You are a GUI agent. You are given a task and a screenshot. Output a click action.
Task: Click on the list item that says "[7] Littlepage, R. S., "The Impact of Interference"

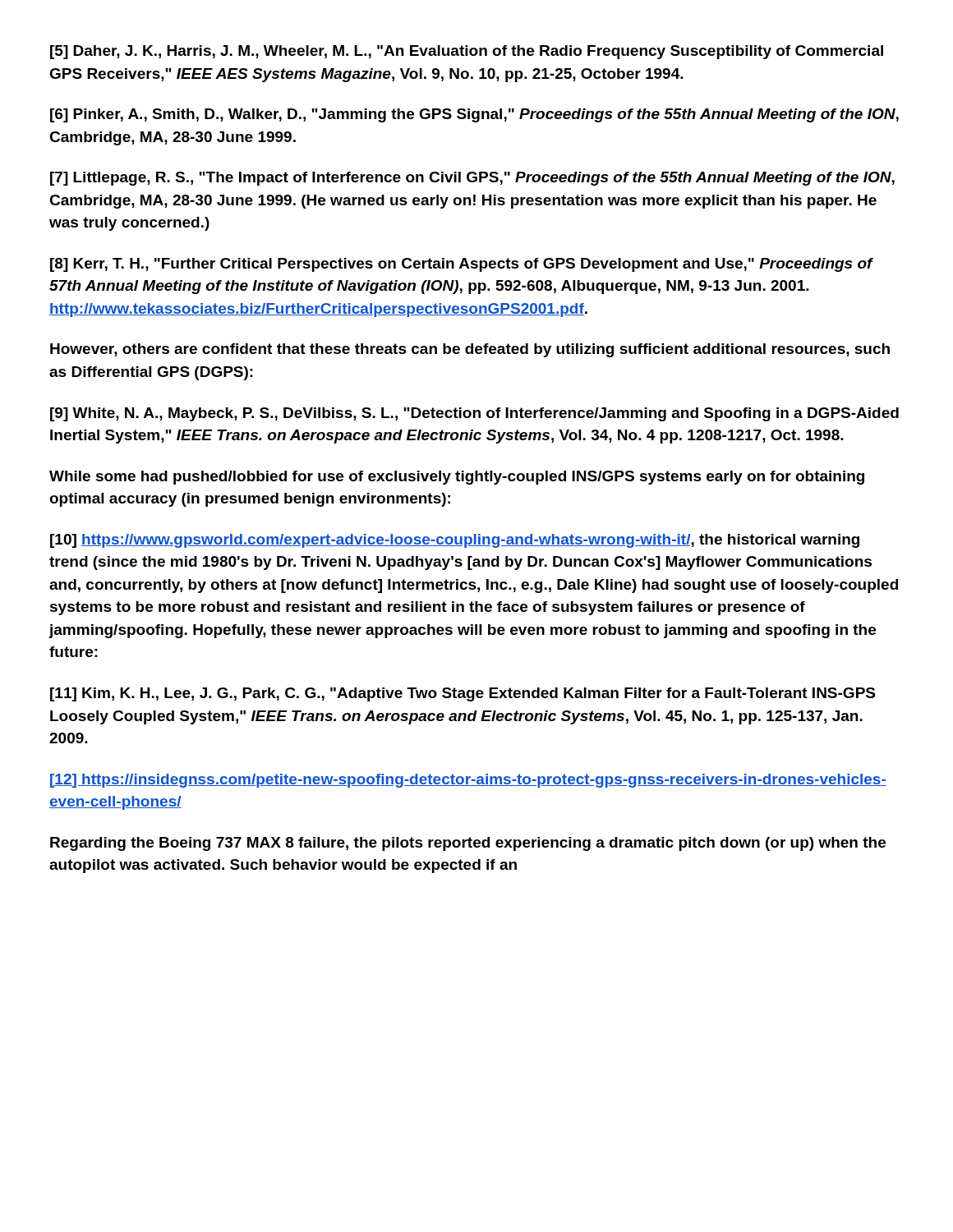click(472, 200)
